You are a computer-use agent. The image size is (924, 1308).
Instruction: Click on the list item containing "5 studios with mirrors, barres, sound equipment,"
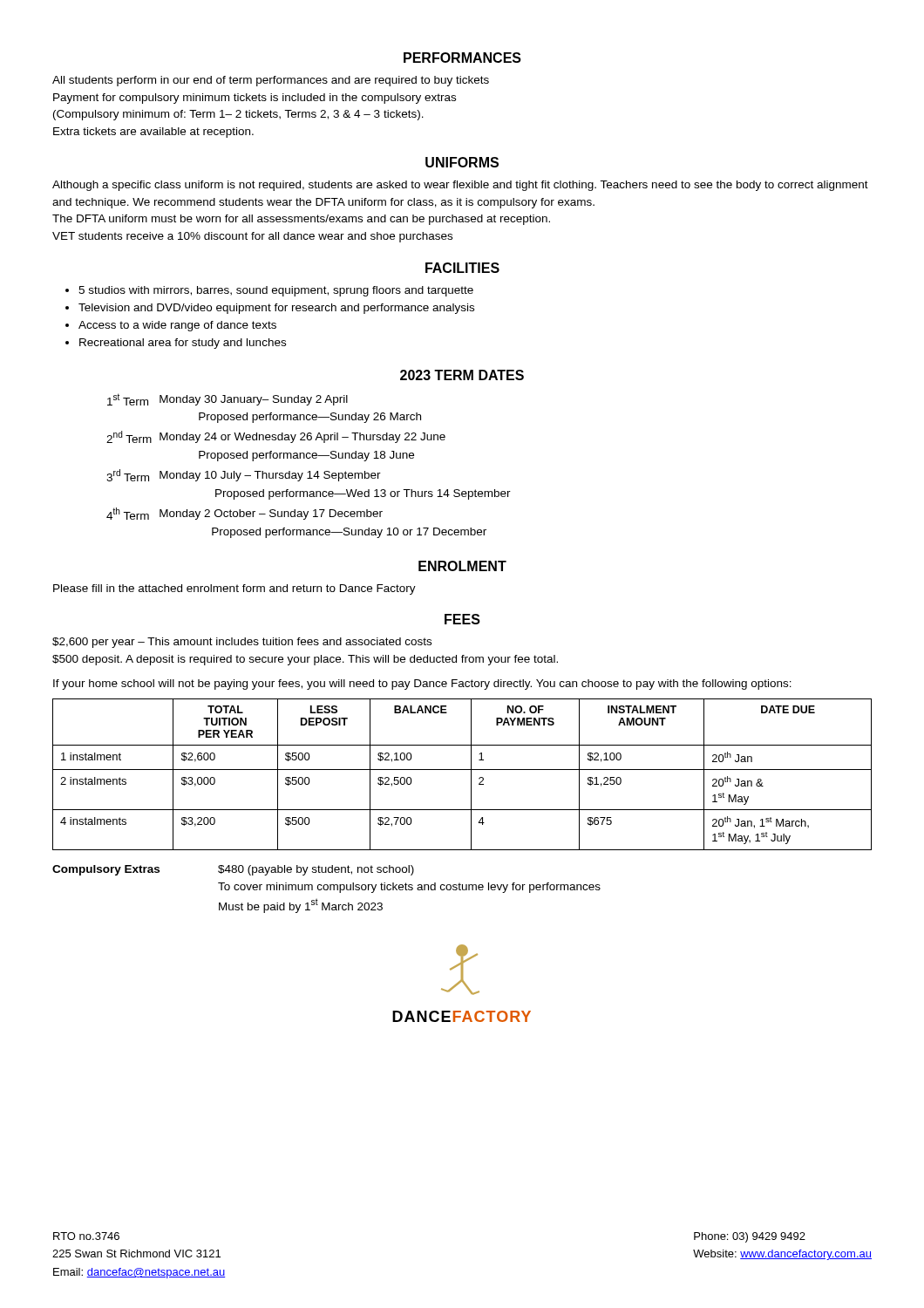coord(276,289)
